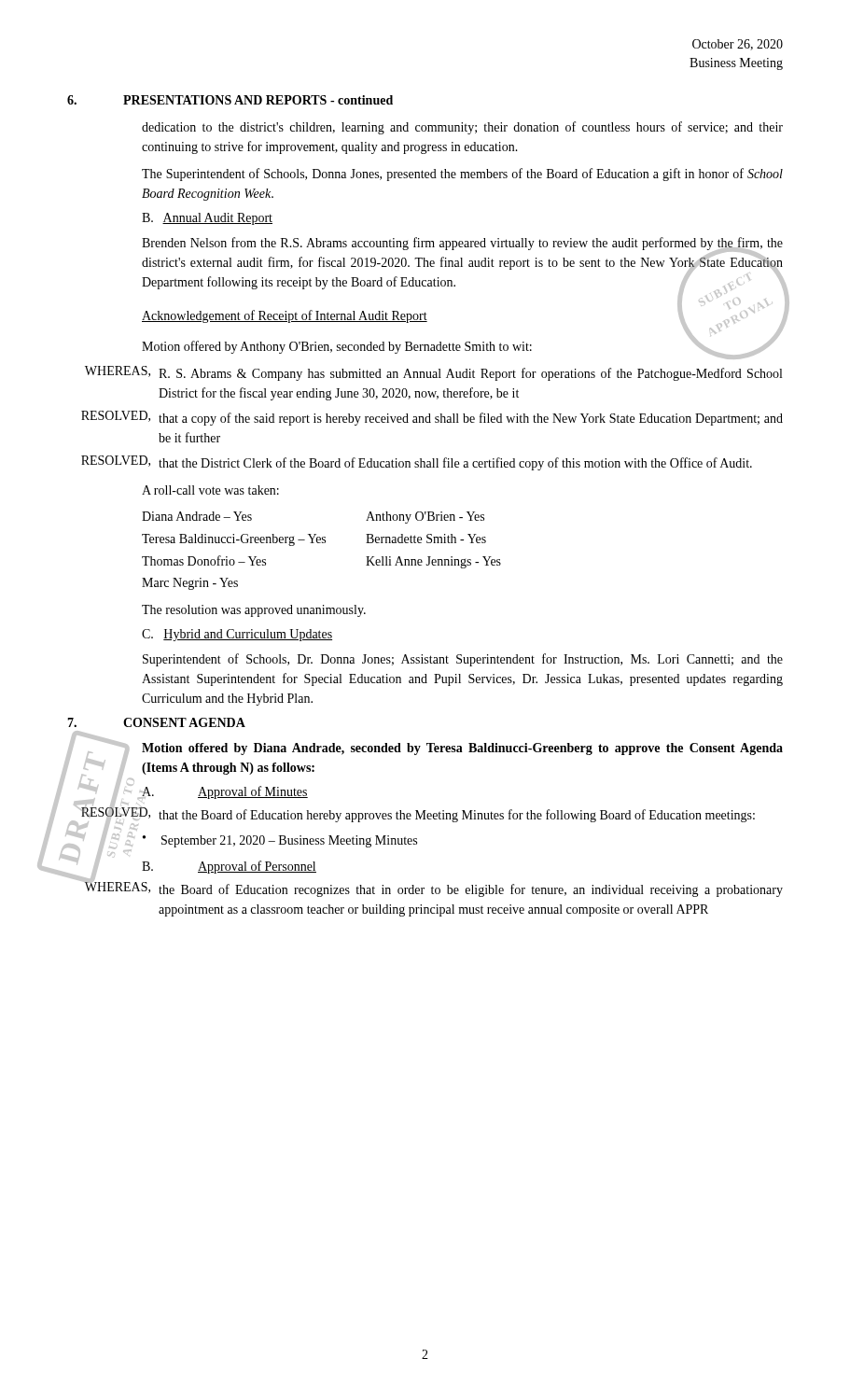Locate the section header with the text "6. PRESENTATIONS AND"
This screenshot has width=850, height=1400.
click(x=230, y=100)
